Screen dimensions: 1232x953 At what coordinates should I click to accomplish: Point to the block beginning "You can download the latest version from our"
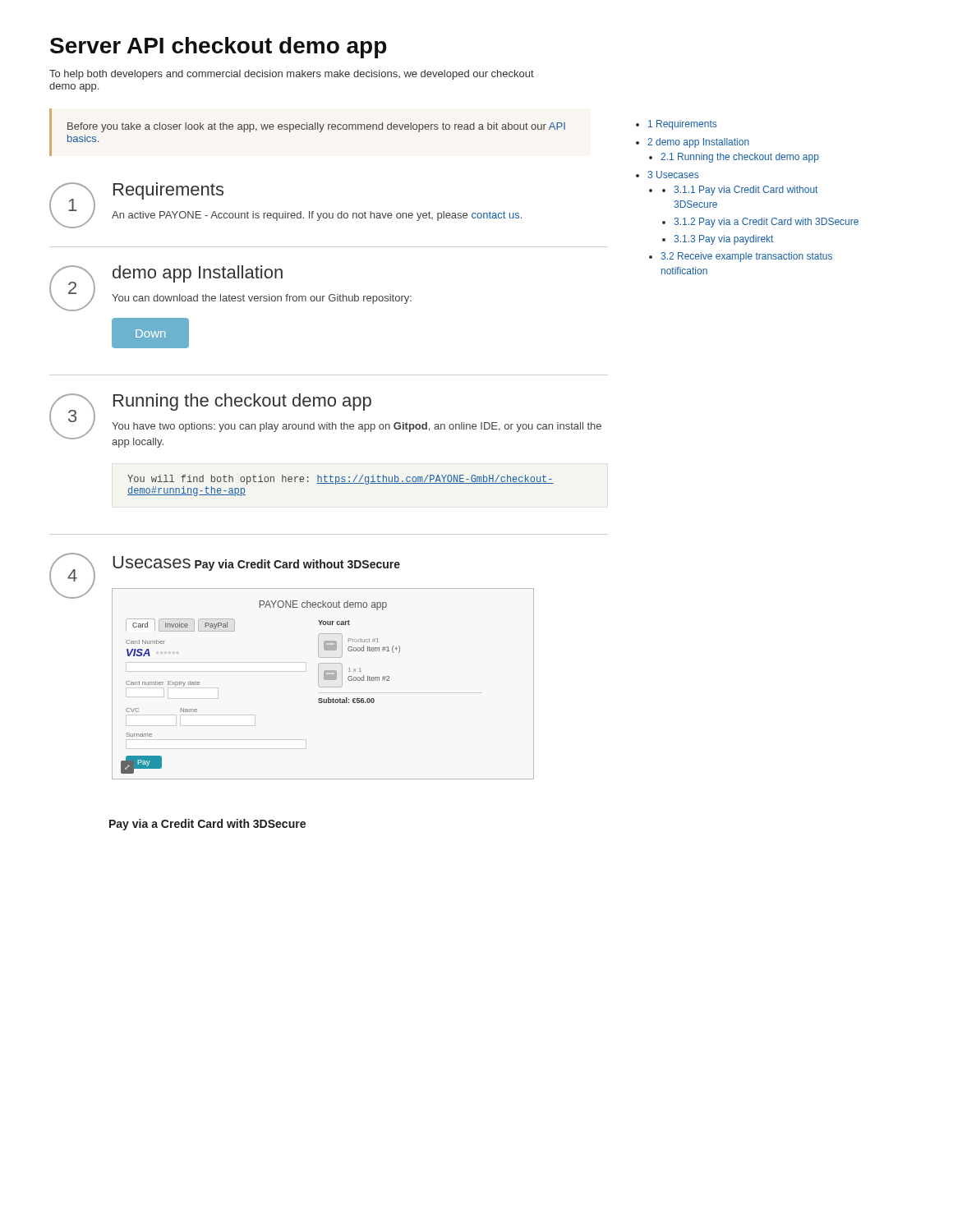pyautogui.click(x=262, y=298)
